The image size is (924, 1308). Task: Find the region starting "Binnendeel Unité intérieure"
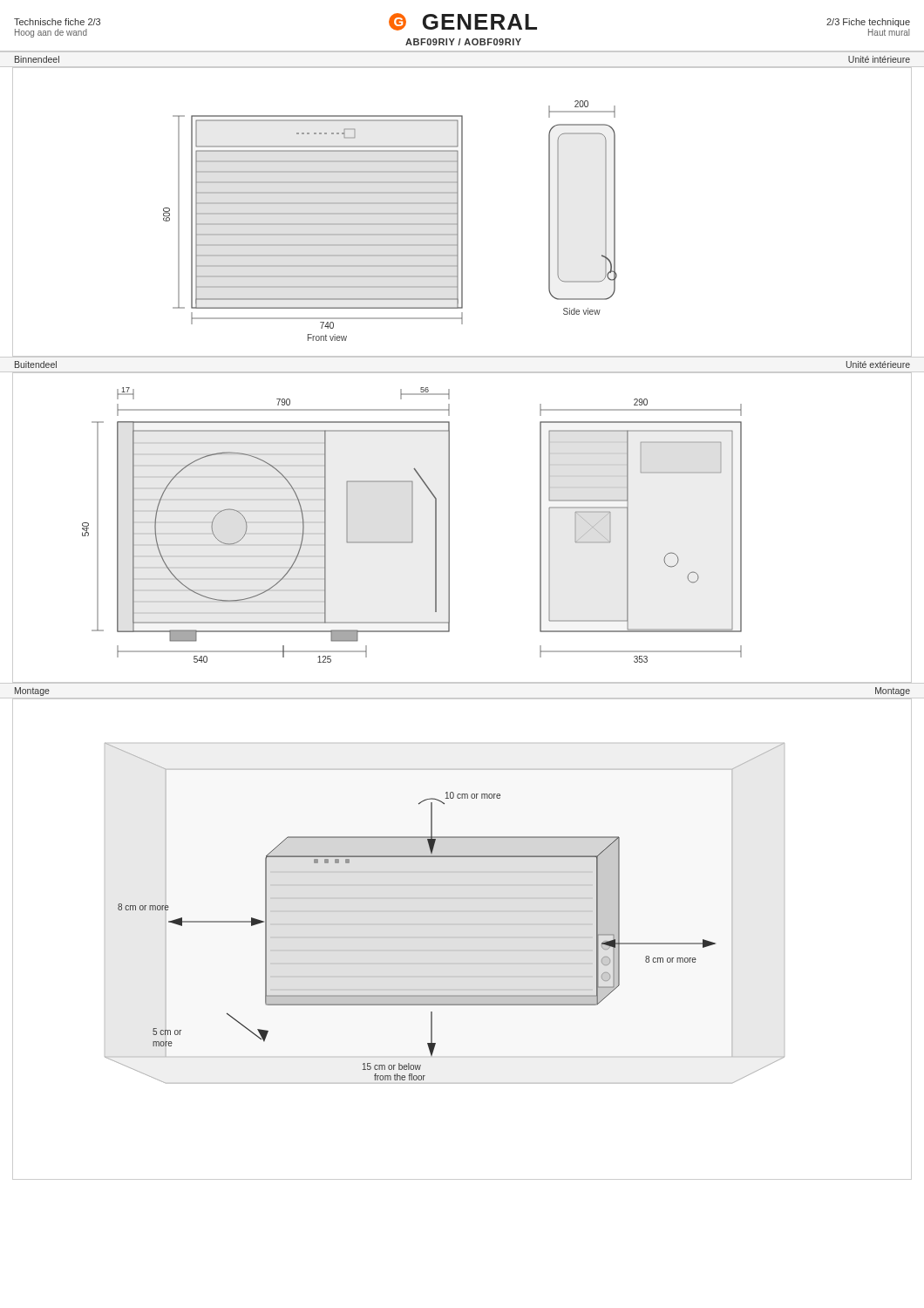click(x=34, y=60)
